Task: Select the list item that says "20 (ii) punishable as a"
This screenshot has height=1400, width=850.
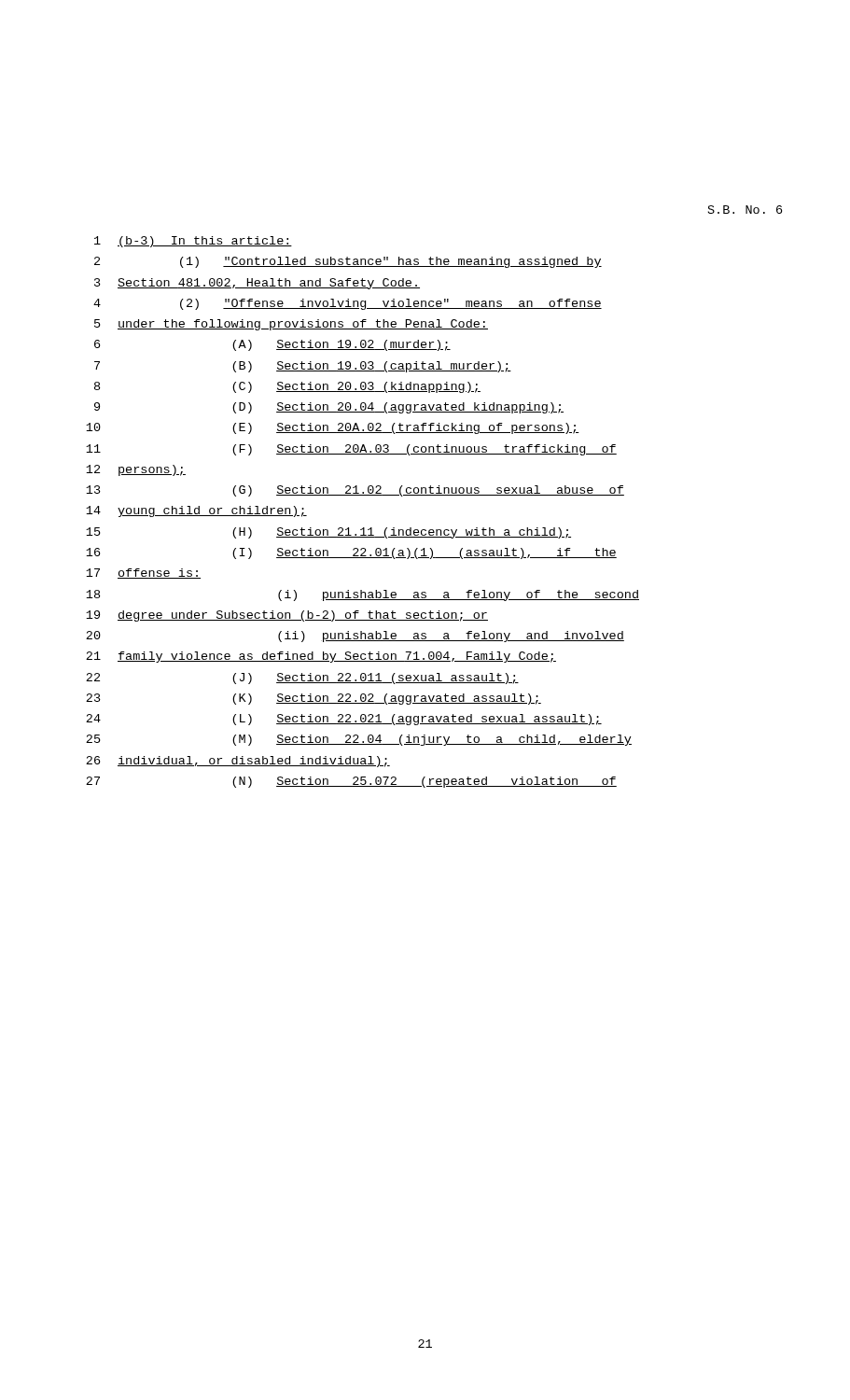Action: pos(425,637)
